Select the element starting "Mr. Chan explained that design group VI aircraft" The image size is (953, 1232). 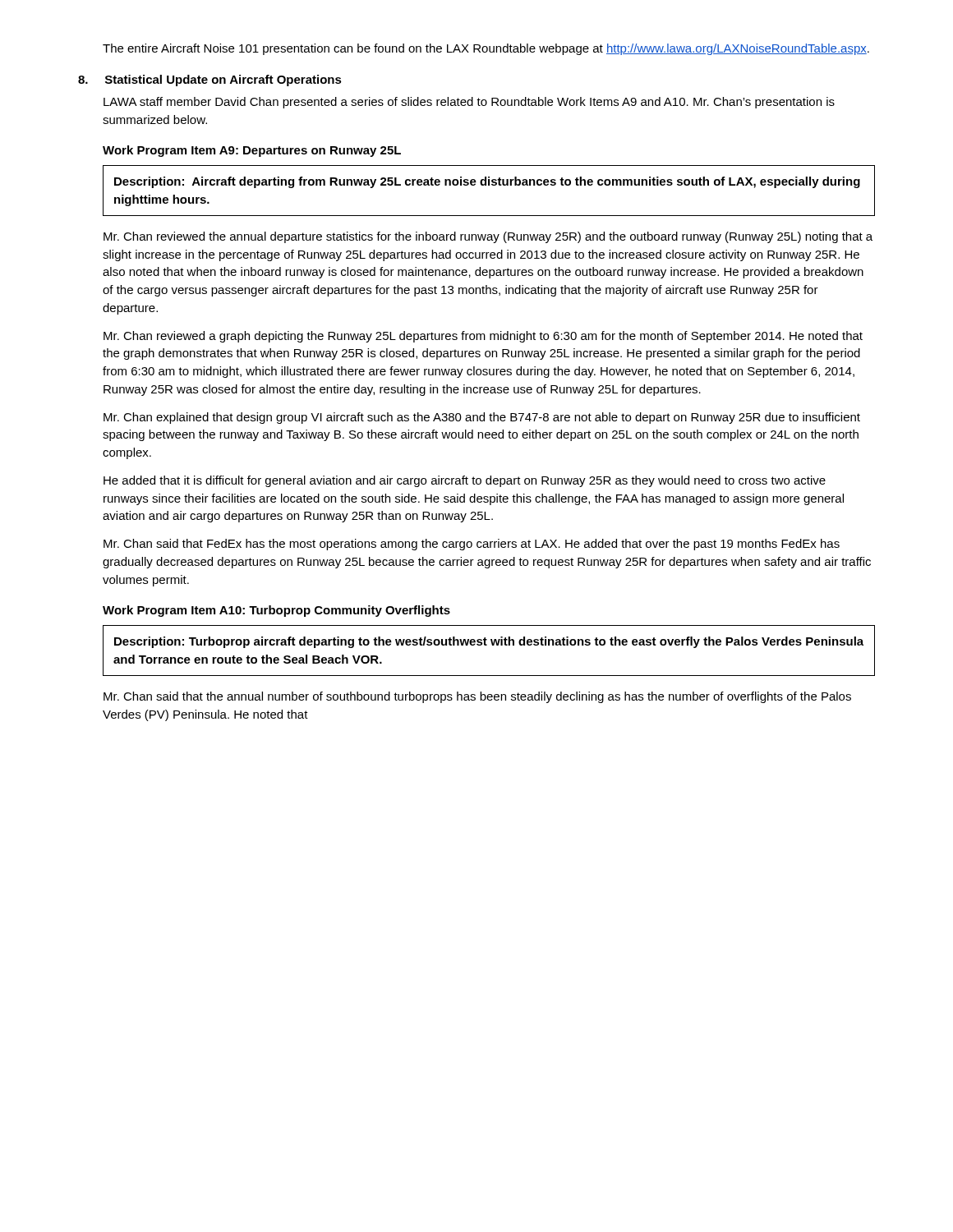[x=481, y=434]
